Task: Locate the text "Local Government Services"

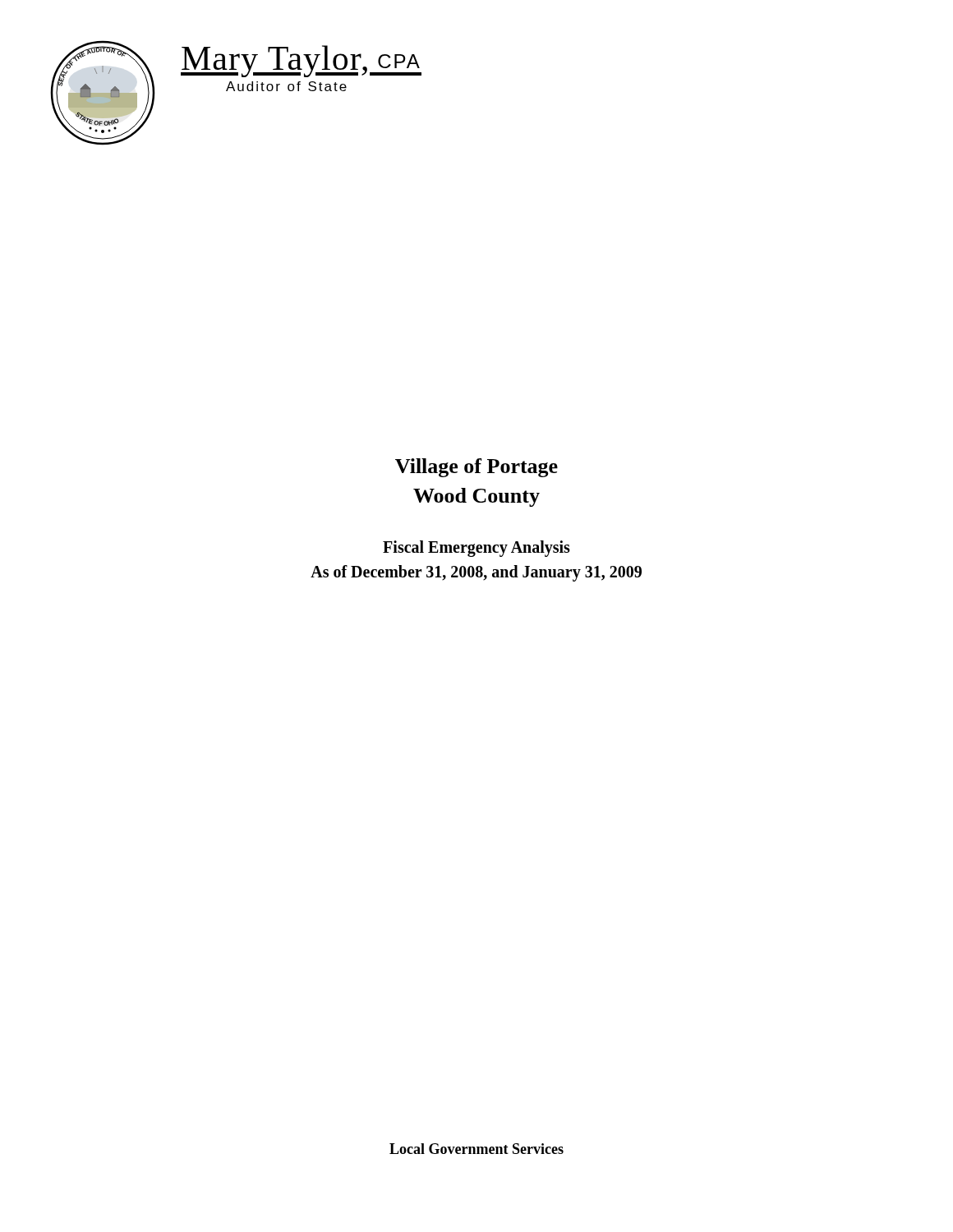Action: click(x=476, y=1149)
